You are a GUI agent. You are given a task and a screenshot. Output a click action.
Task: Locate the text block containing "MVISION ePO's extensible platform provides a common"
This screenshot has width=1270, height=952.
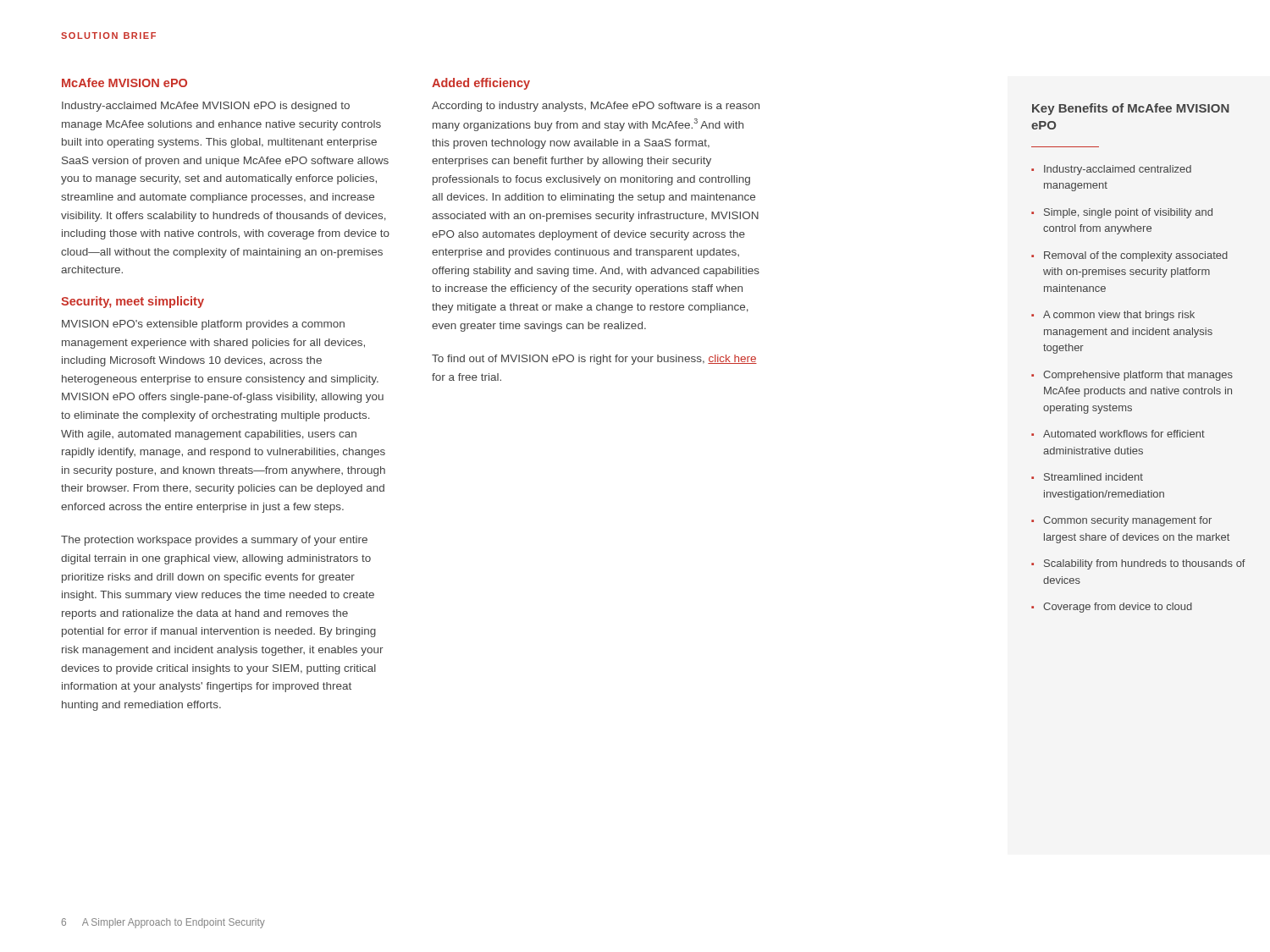226,415
